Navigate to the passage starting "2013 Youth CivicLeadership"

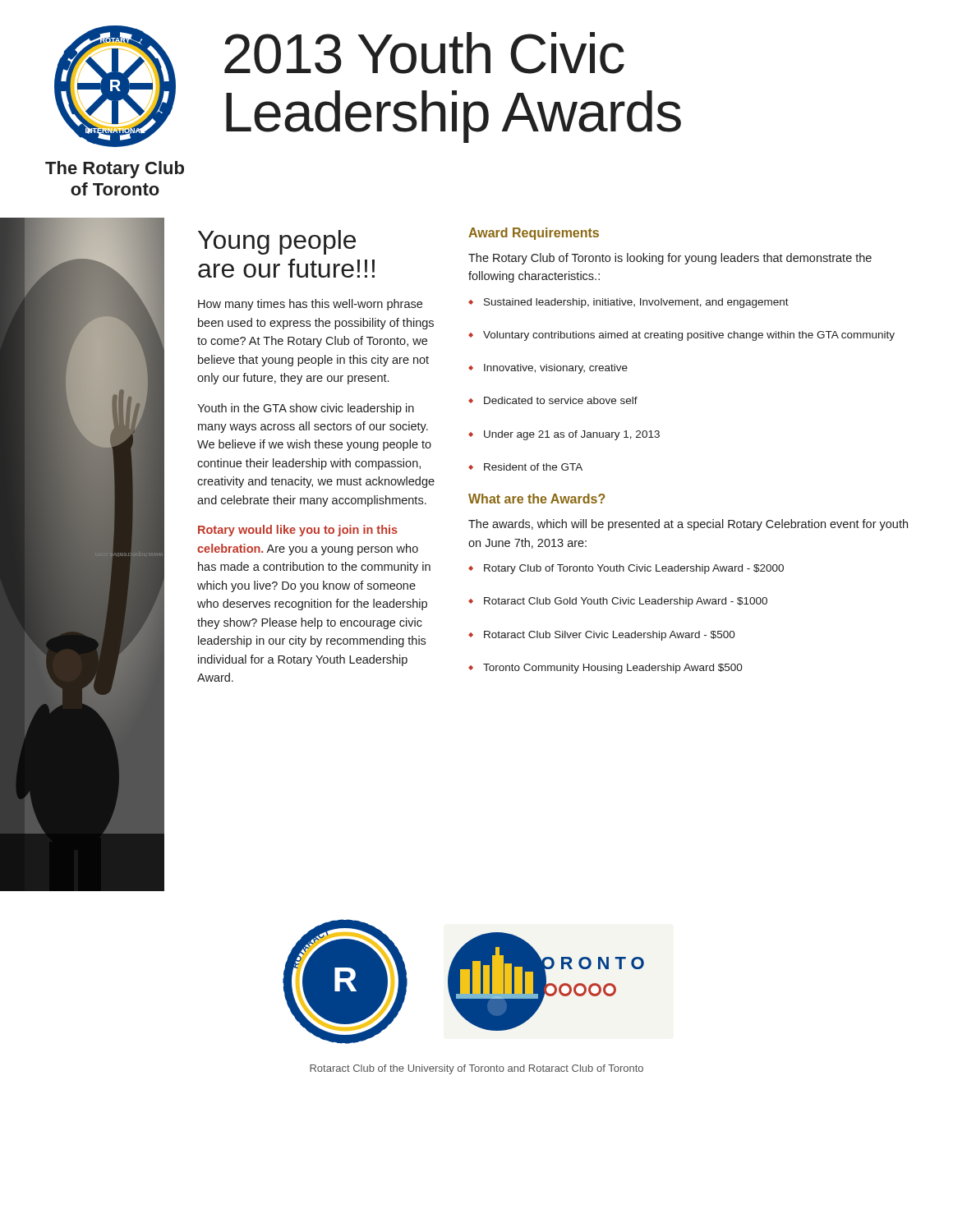(x=571, y=83)
